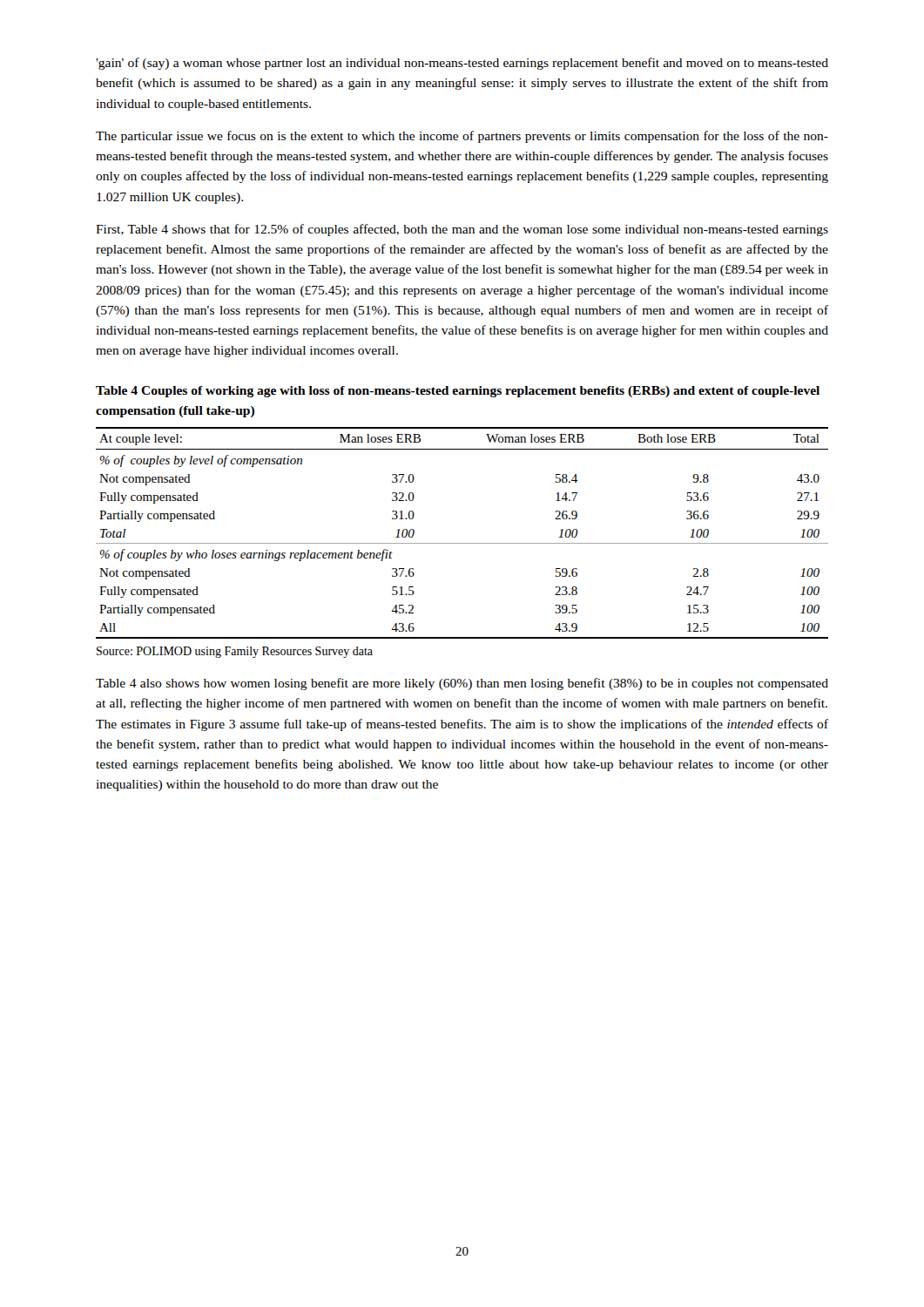Locate the table with the text "% of couples by"
Viewport: 924px width, 1307px height.
point(462,533)
